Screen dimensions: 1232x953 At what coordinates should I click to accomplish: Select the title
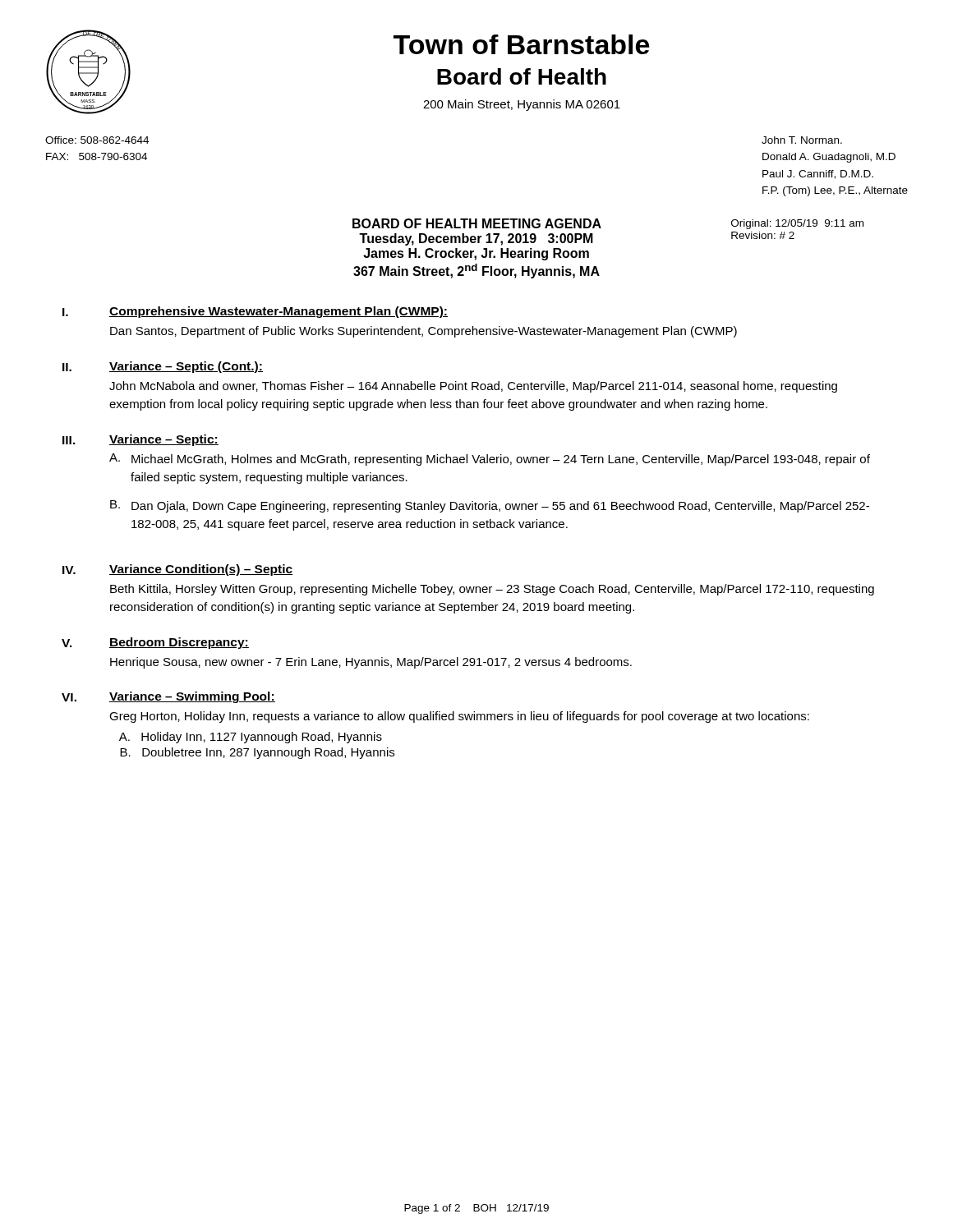coord(522,70)
